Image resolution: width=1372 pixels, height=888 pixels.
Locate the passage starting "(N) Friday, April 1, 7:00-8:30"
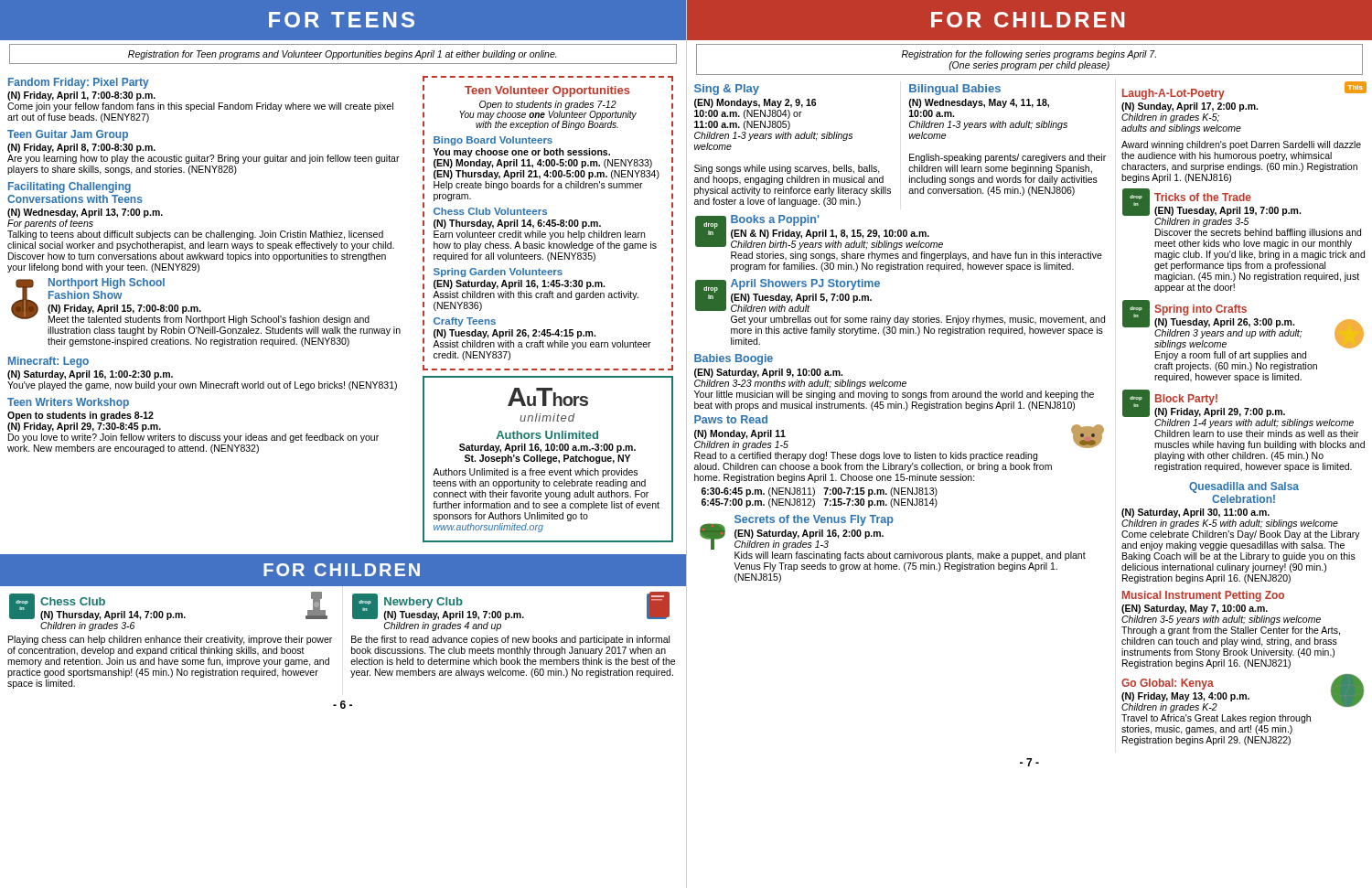point(201,106)
